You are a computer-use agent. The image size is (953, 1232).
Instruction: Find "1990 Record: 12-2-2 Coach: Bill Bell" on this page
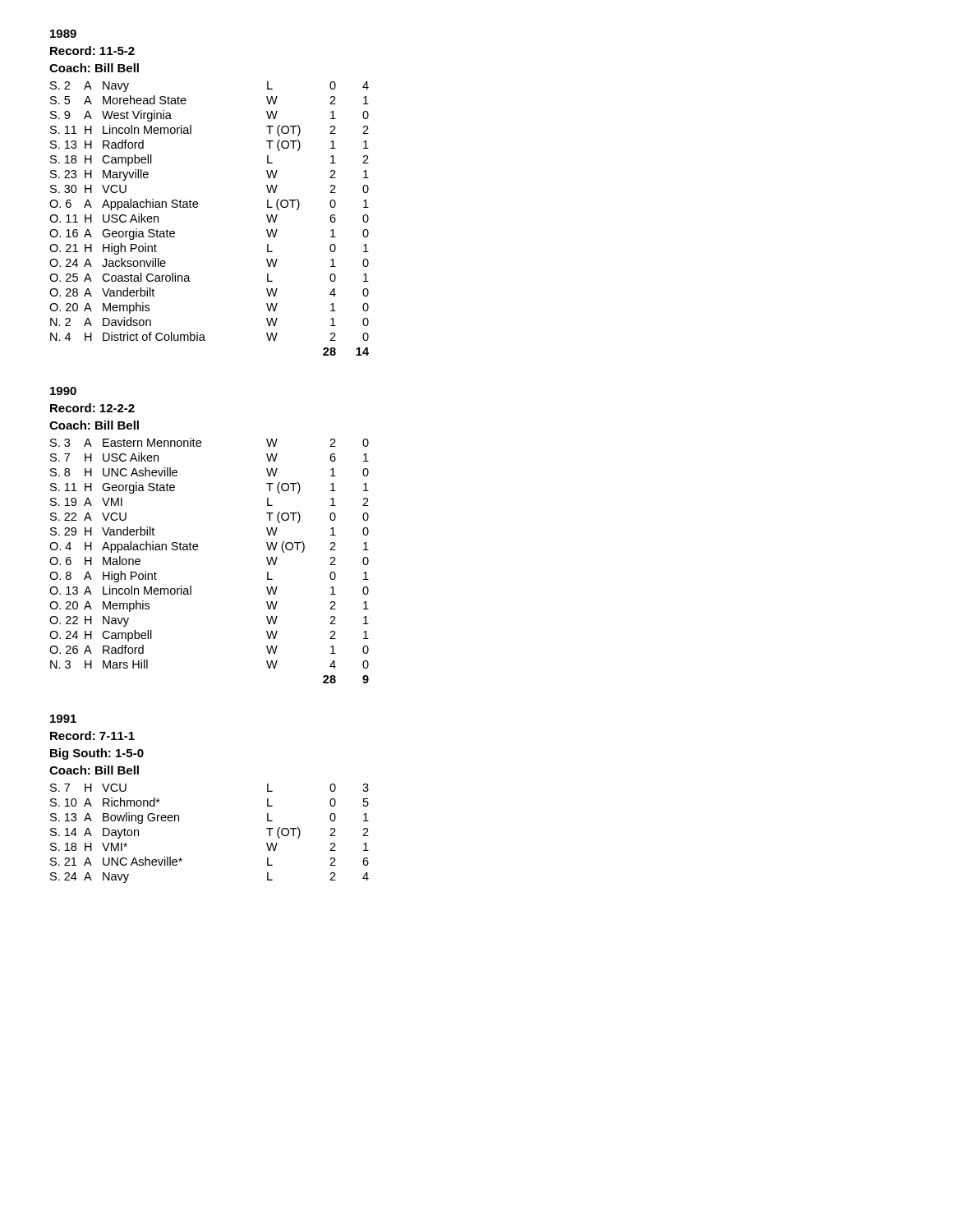pyautogui.click(x=63, y=391)
